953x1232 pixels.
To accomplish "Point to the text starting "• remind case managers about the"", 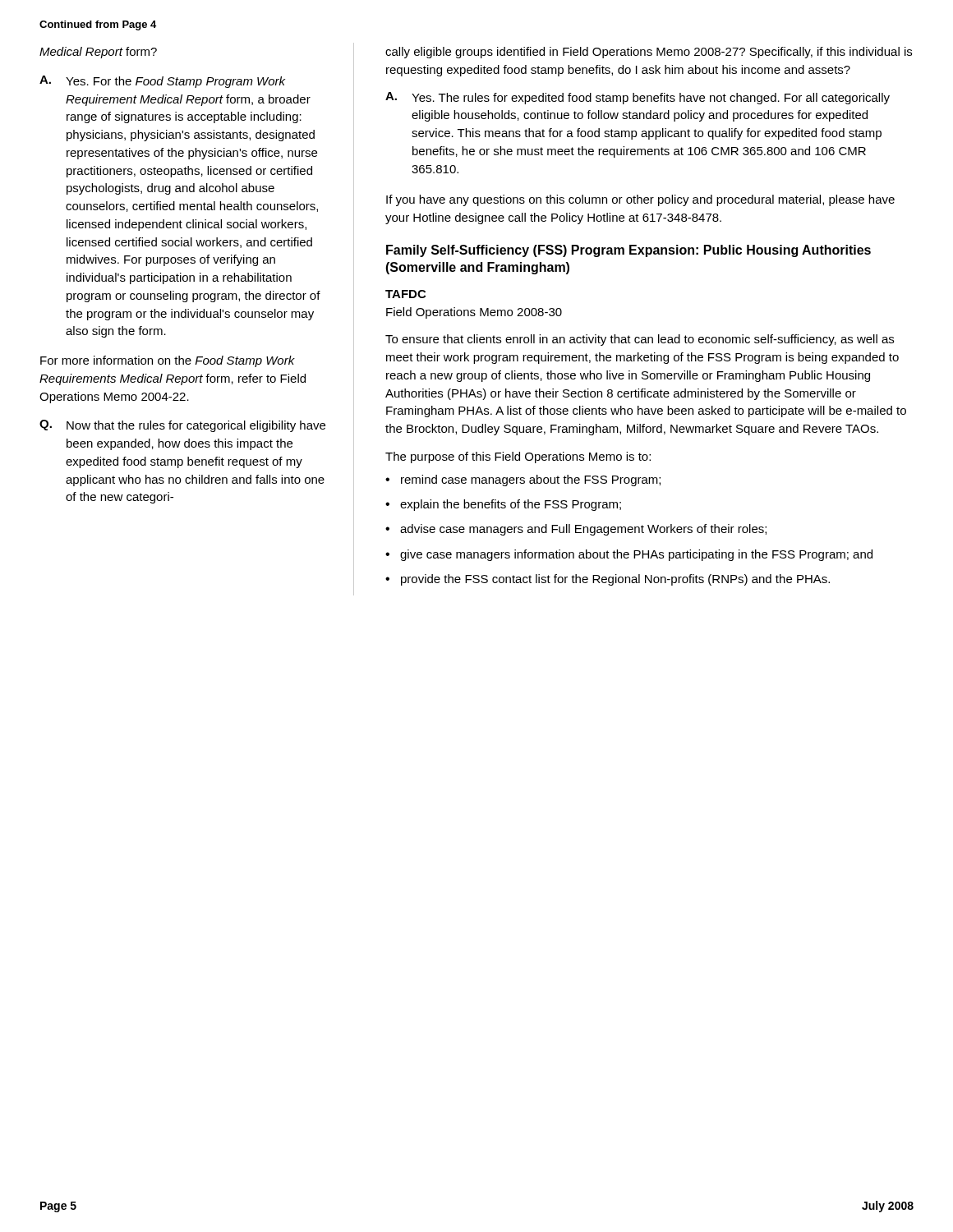I will click(524, 480).
